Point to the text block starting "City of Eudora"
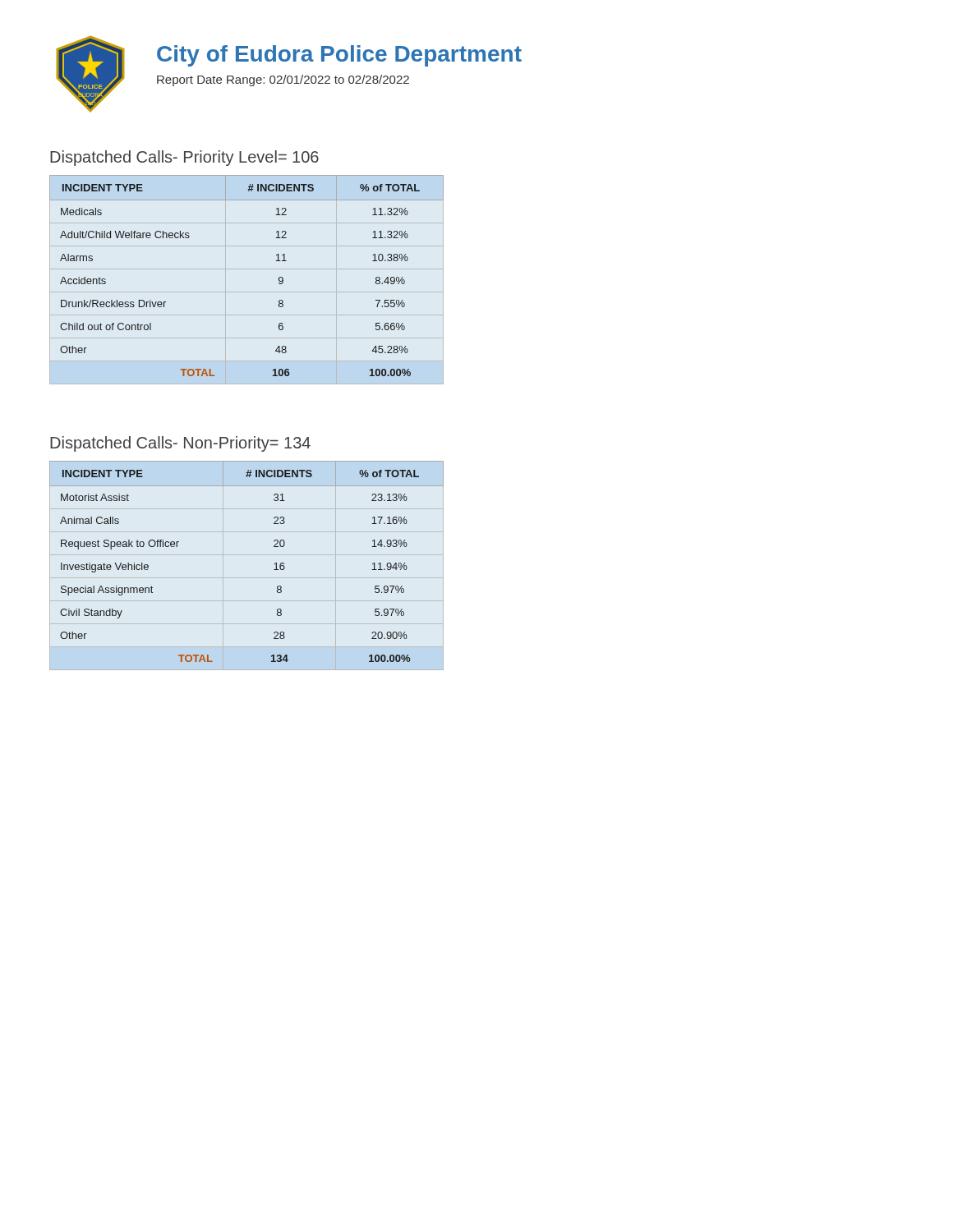The width and height of the screenshot is (953, 1232). 339,54
